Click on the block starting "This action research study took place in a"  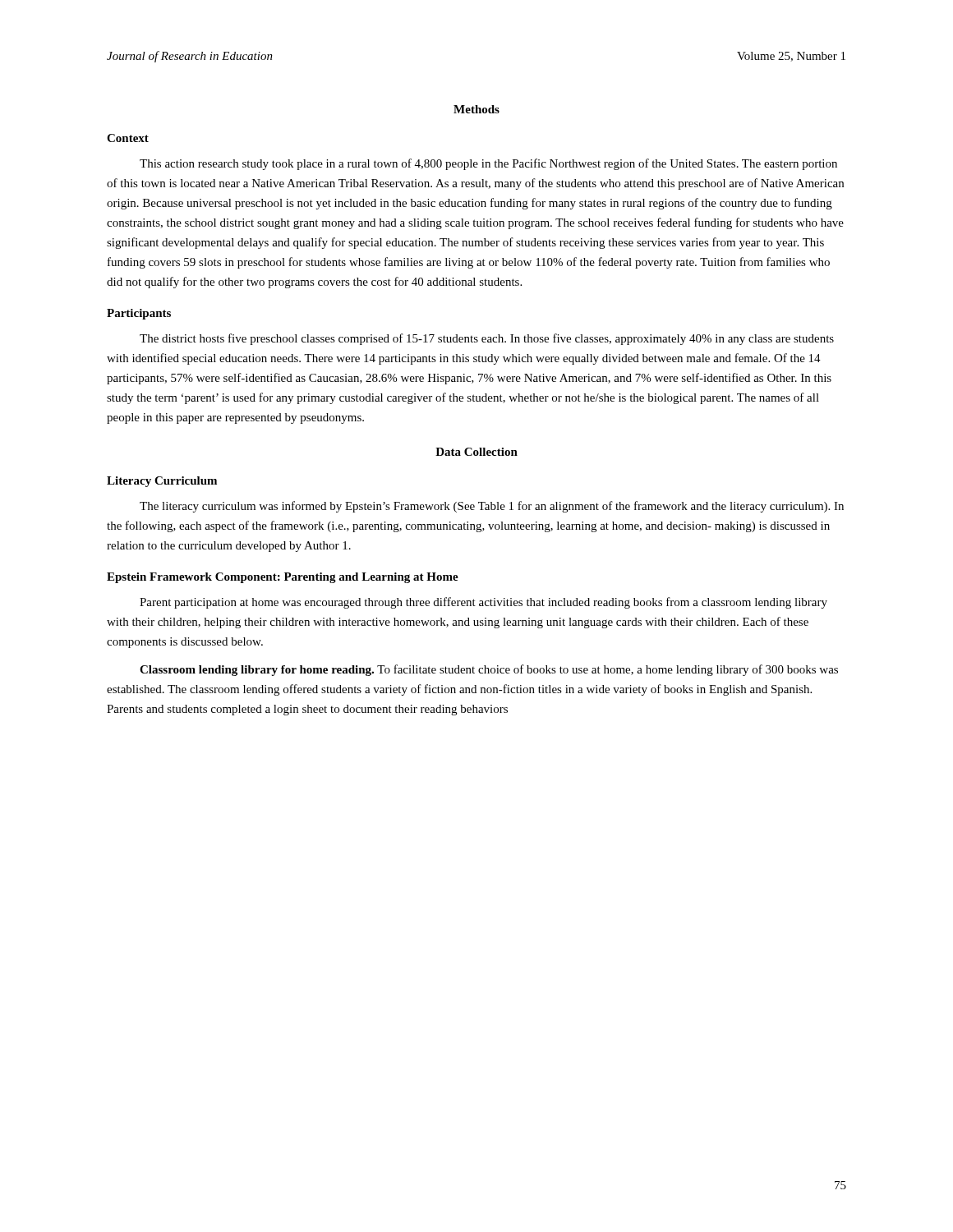(x=476, y=223)
